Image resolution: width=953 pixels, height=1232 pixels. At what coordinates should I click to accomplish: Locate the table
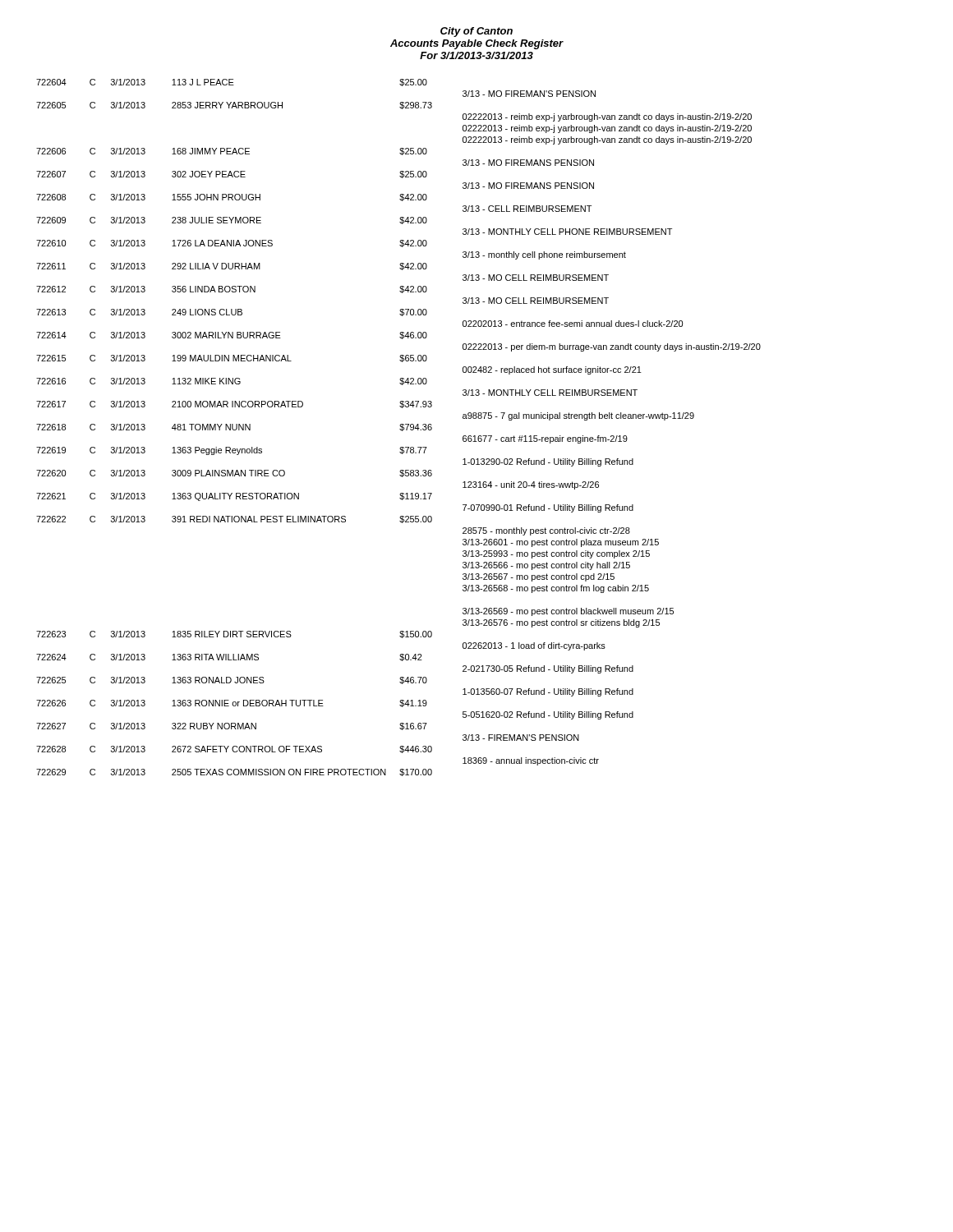(x=476, y=427)
